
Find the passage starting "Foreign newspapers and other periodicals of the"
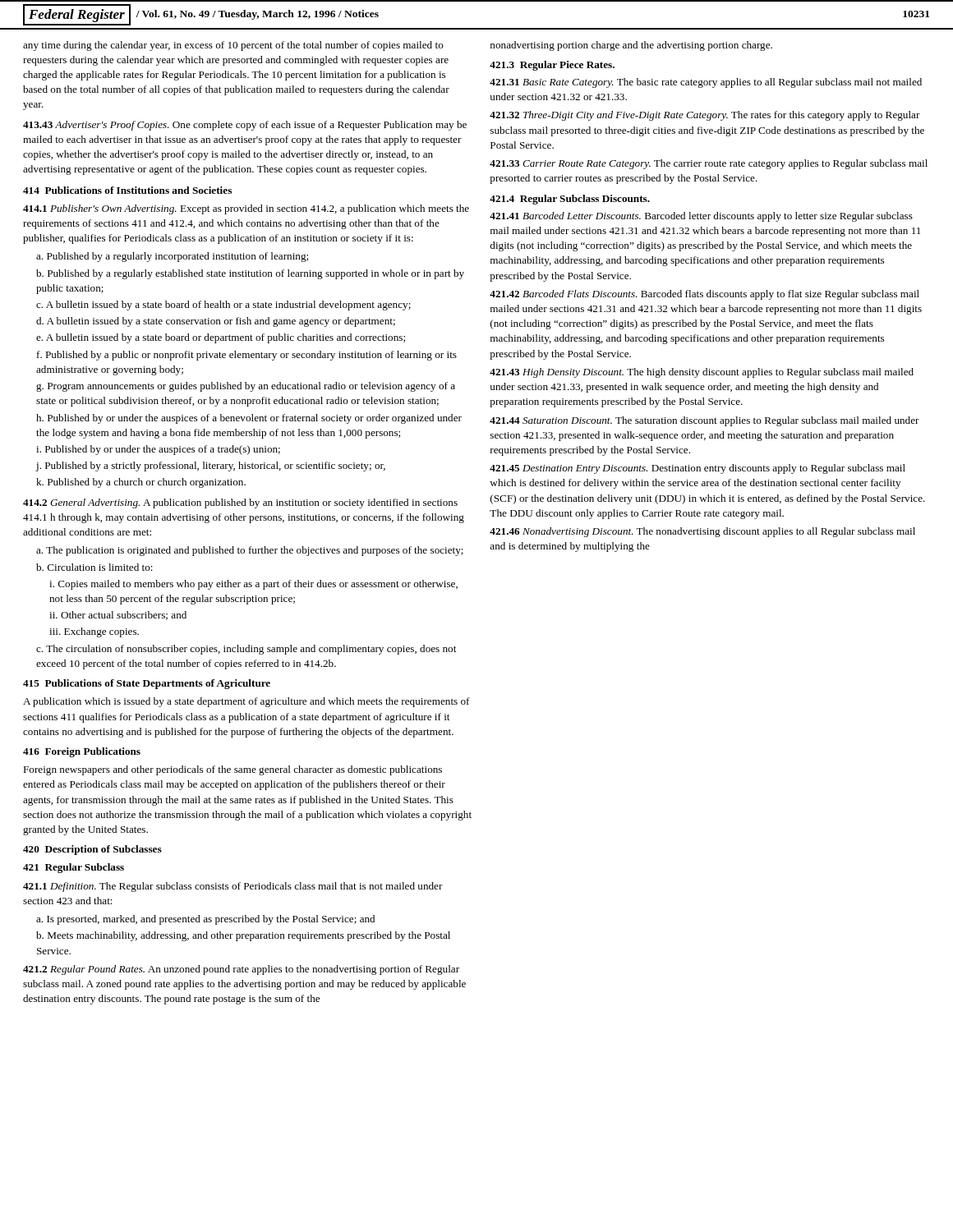(247, 799)
